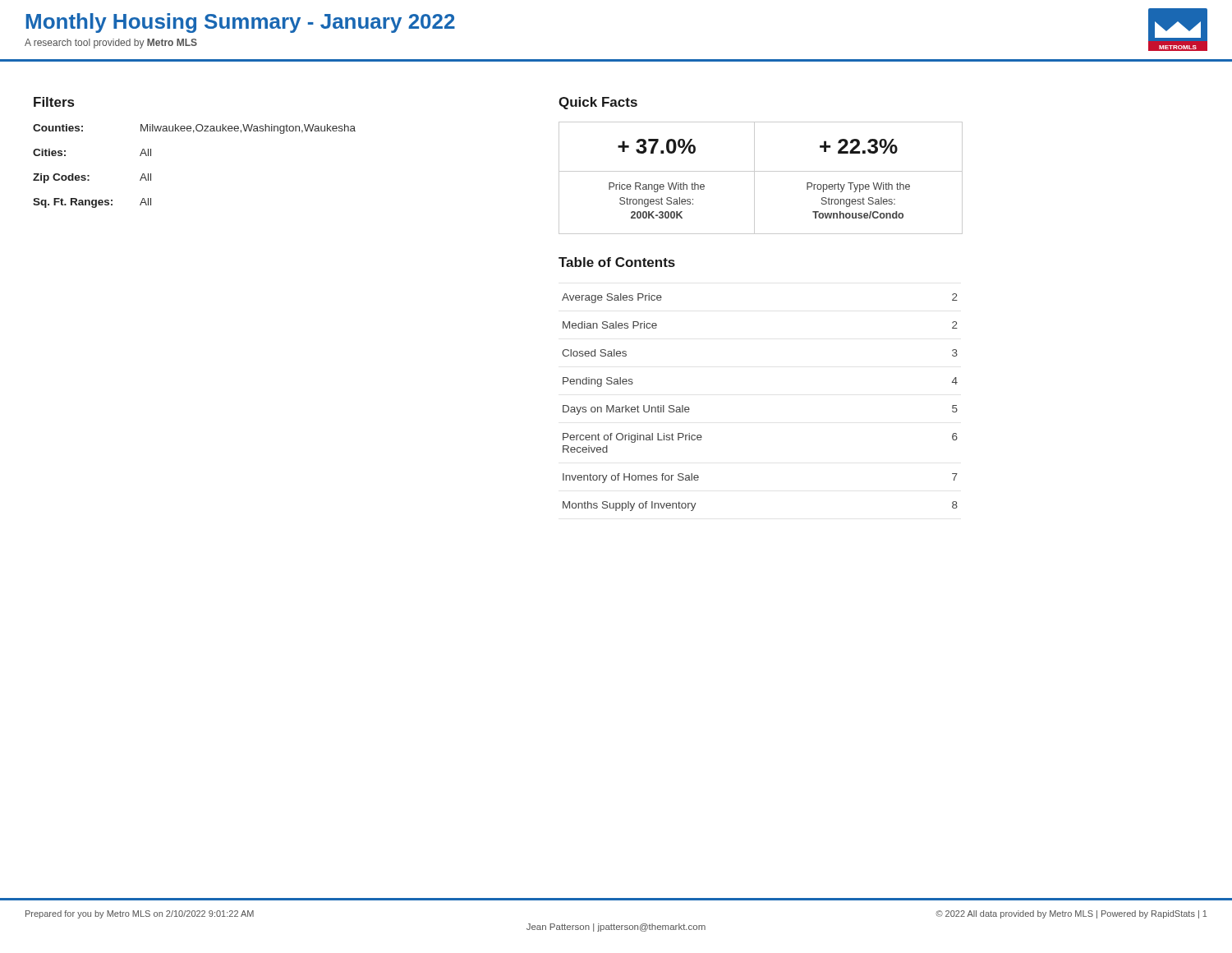
Task: Point to the region starting "Zip Codes: All"
Action: pyautogui.click(x=92, y=177)
